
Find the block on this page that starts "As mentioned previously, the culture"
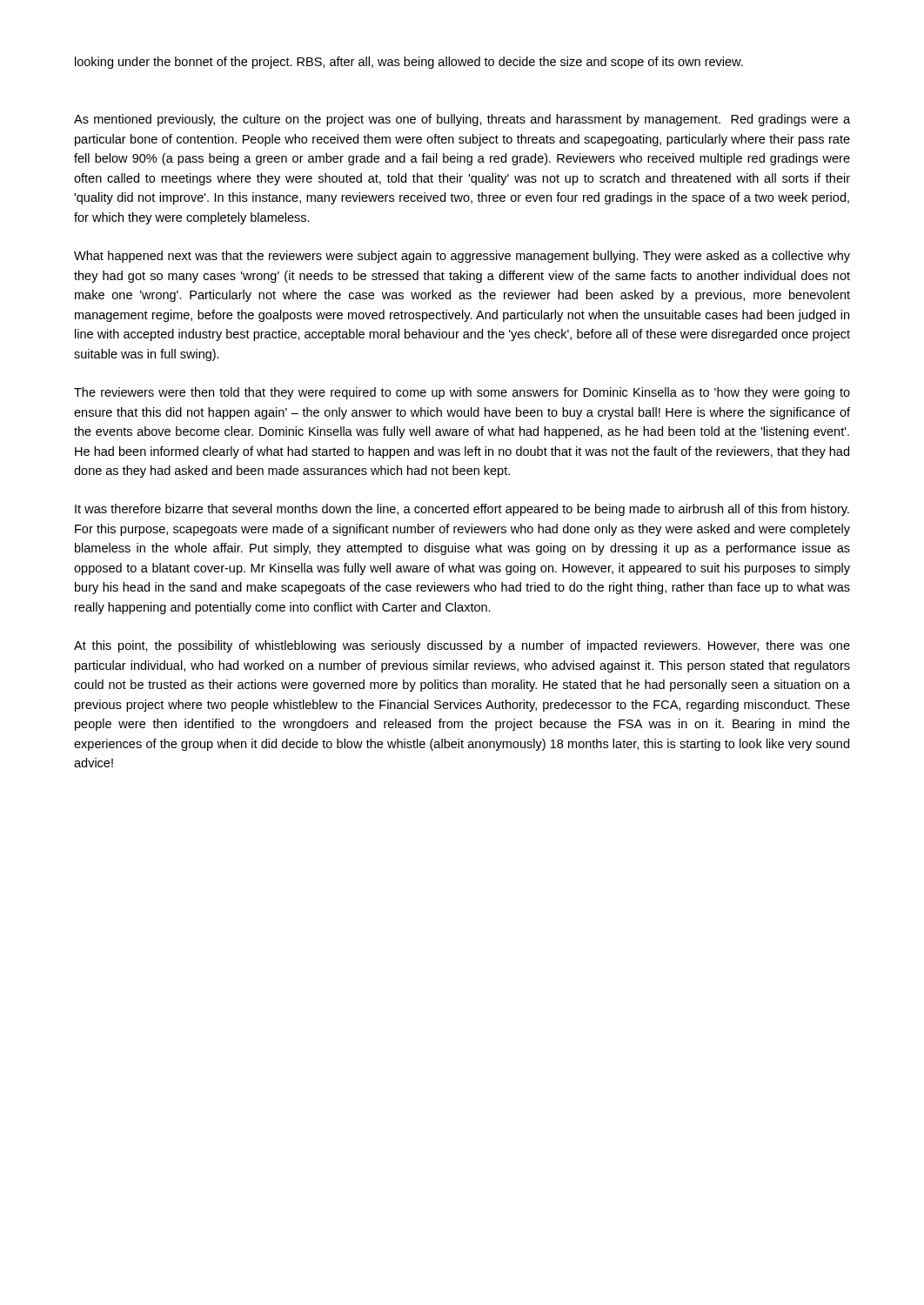click(x=462, y=168)
